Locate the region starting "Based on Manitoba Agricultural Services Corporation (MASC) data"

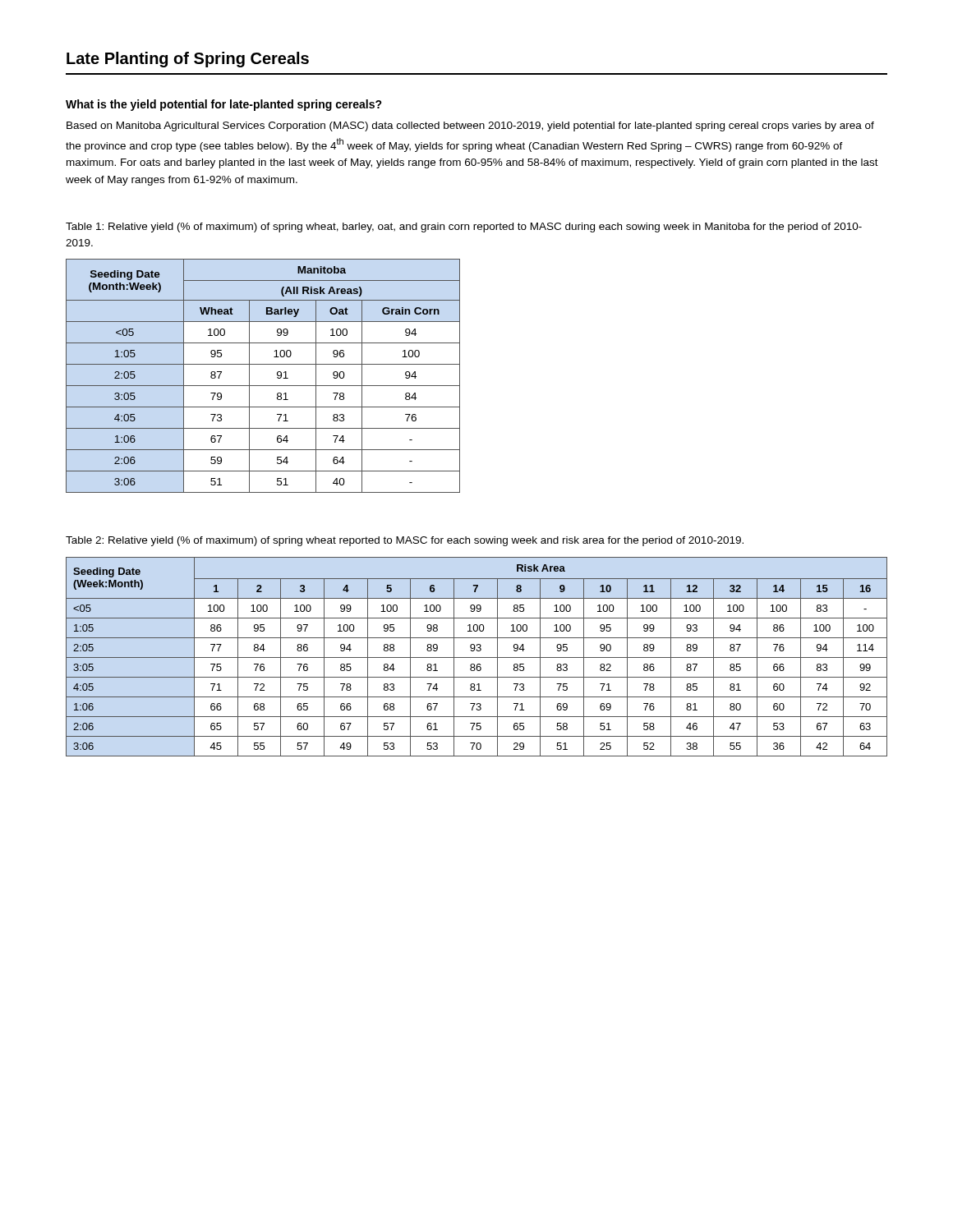[472, 152]
